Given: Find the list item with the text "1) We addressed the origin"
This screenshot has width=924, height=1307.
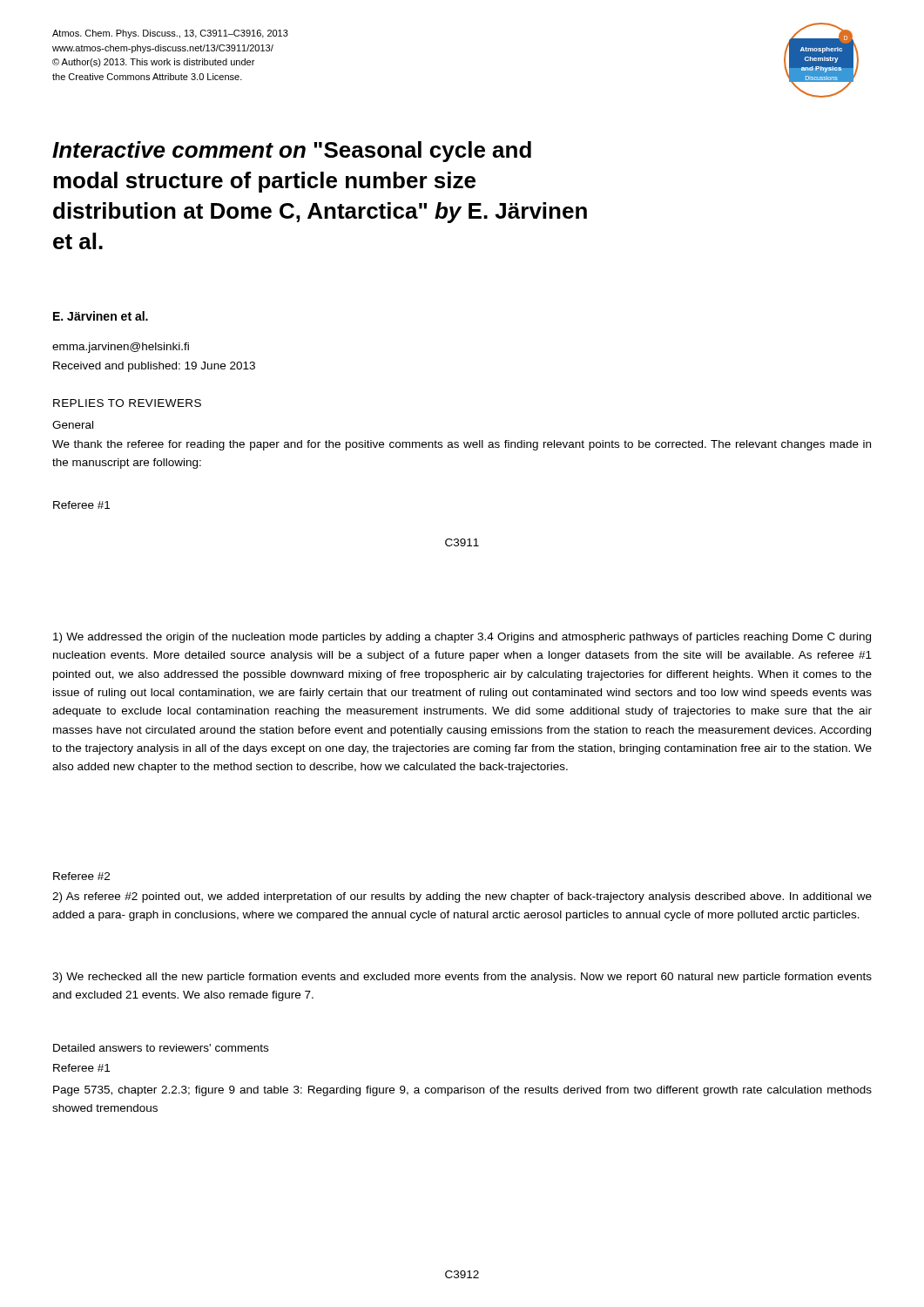Looking at the screenshot, I should 462,702.
